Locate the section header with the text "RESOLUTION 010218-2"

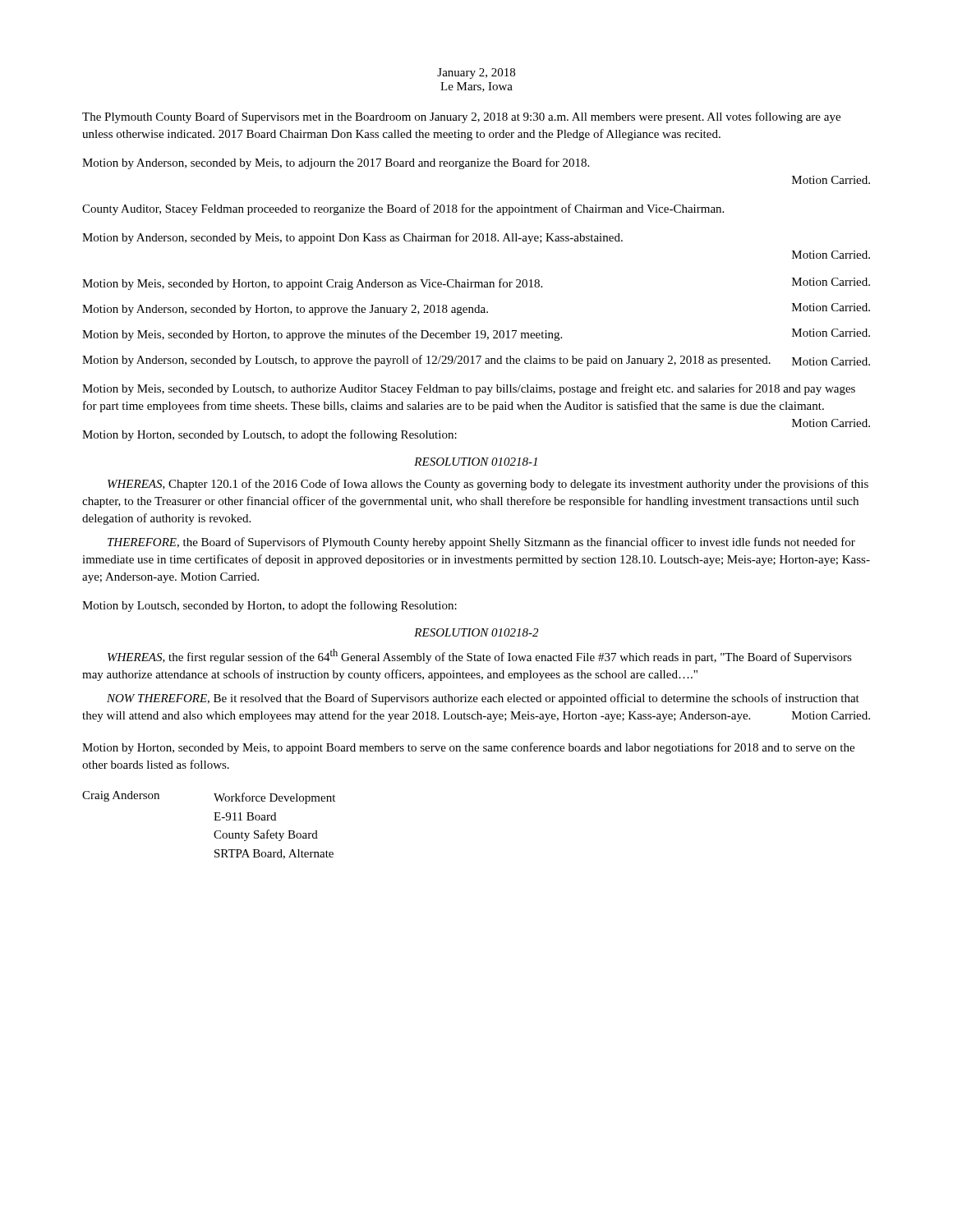tap(476, 632)
